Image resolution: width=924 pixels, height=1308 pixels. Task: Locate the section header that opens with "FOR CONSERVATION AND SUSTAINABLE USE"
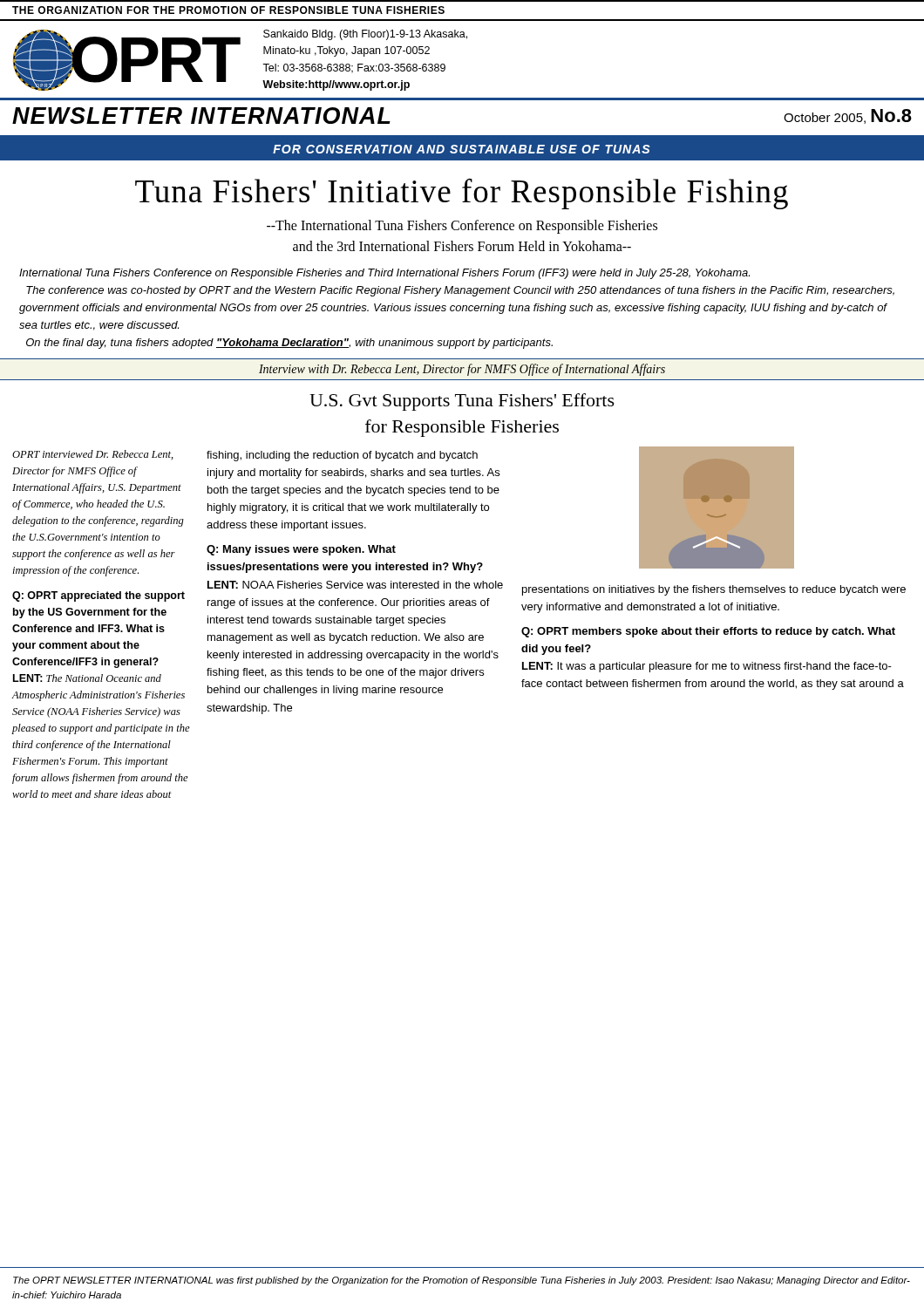point(462,149)
